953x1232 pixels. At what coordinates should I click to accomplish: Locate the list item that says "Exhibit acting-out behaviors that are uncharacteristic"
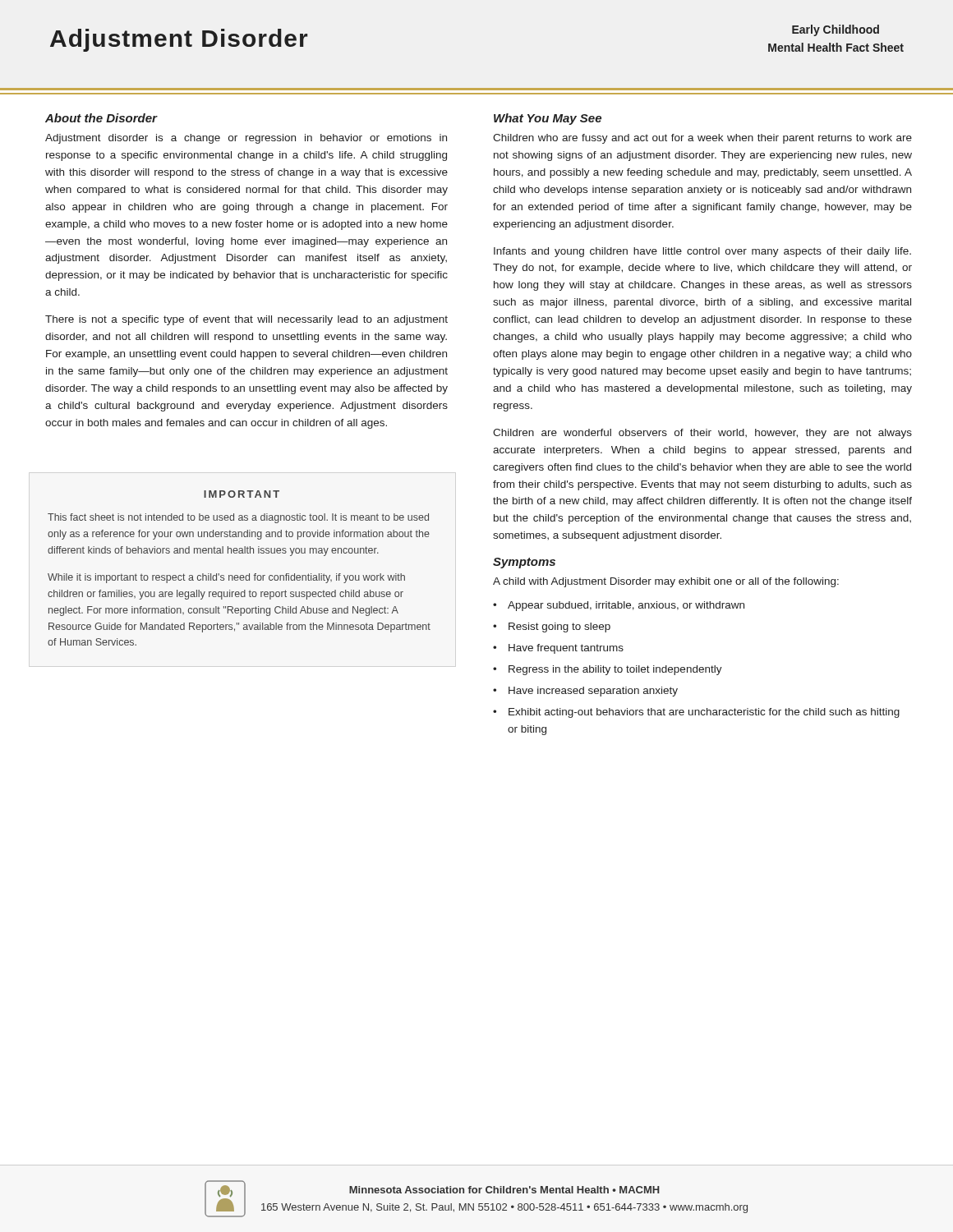coord(704,720)
